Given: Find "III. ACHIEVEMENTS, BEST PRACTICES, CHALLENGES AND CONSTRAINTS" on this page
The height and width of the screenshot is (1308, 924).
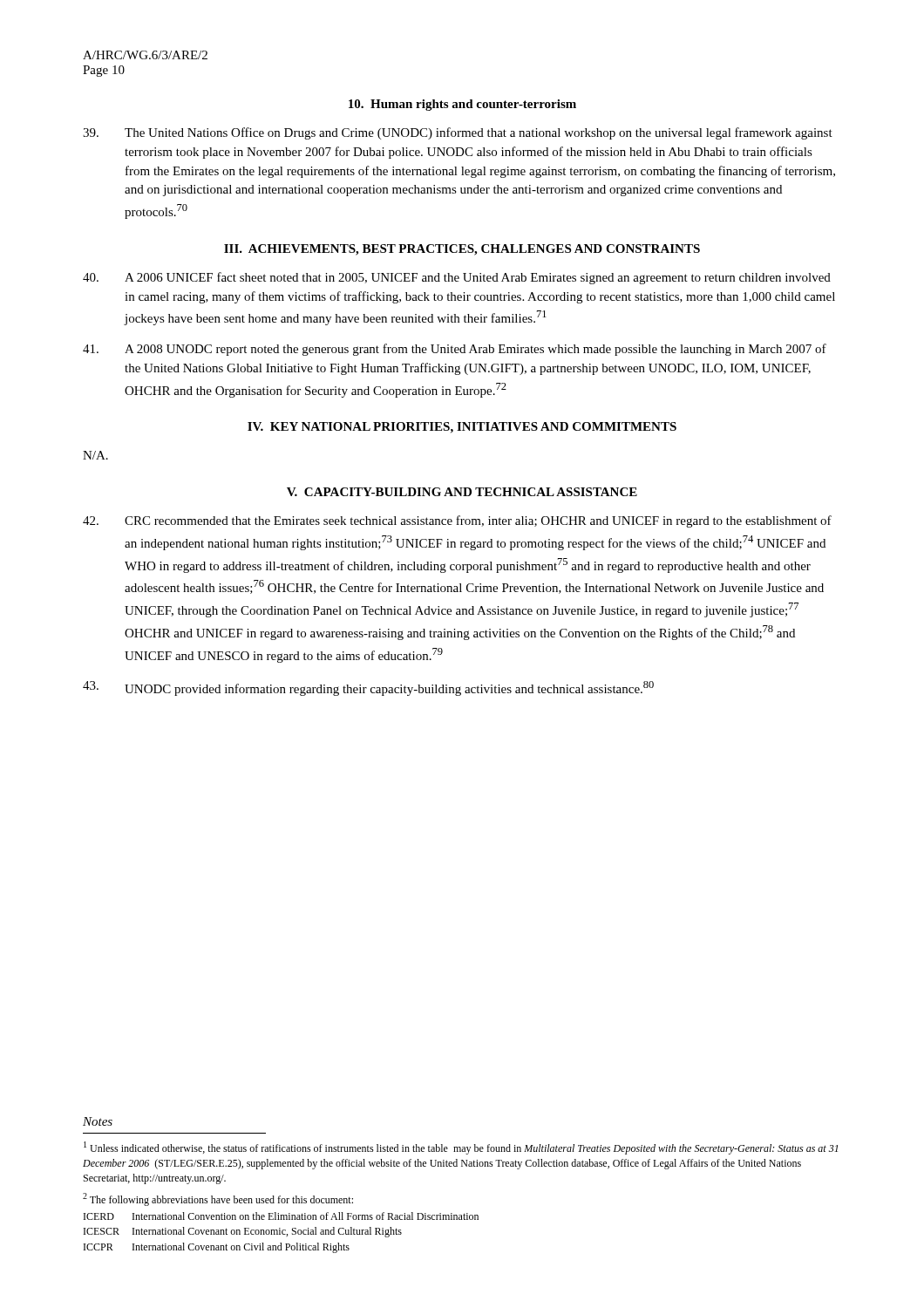Looking at the screenshot, I should click(462, 249).
